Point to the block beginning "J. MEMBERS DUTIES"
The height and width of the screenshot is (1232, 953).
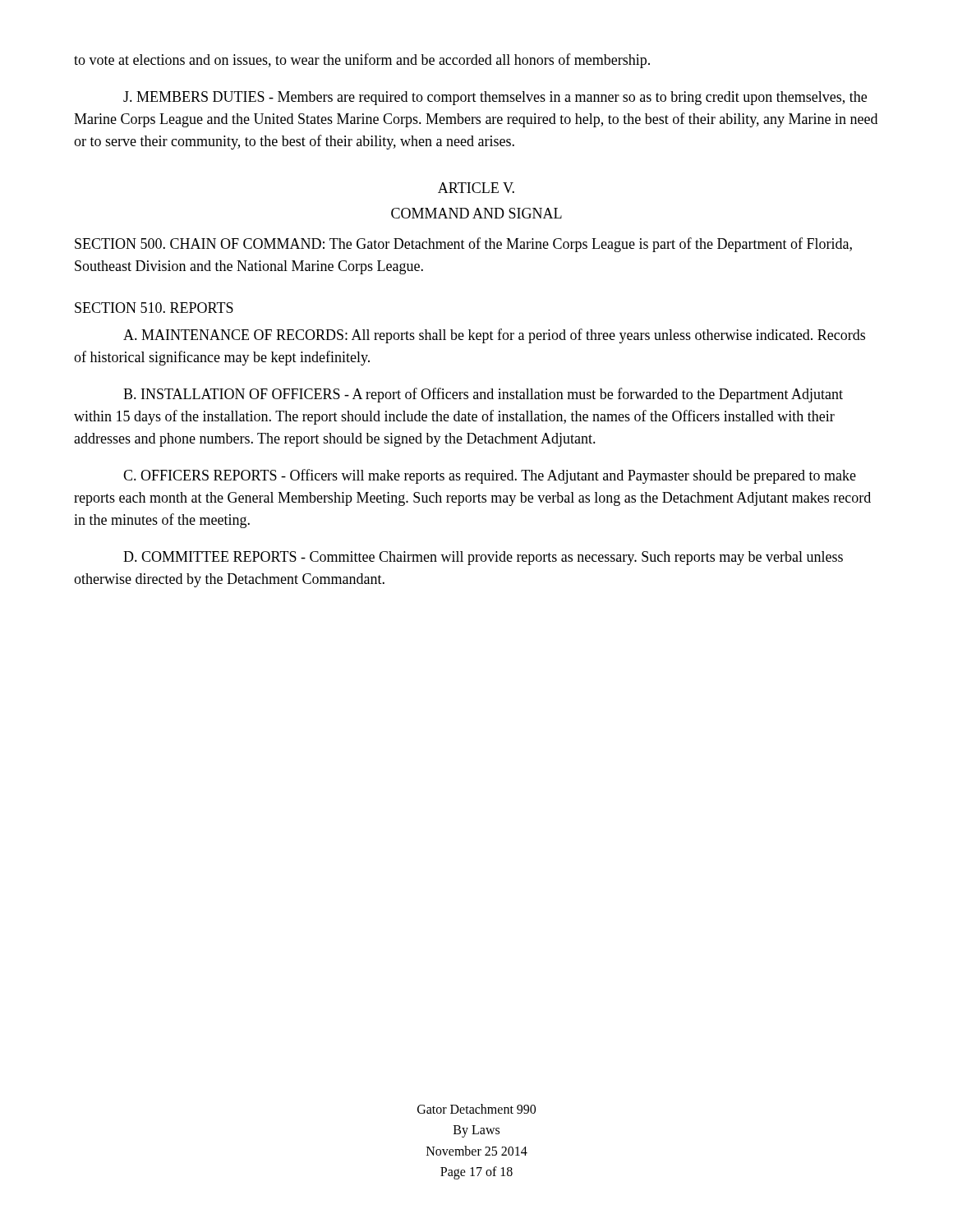click(x=476, y=119)
